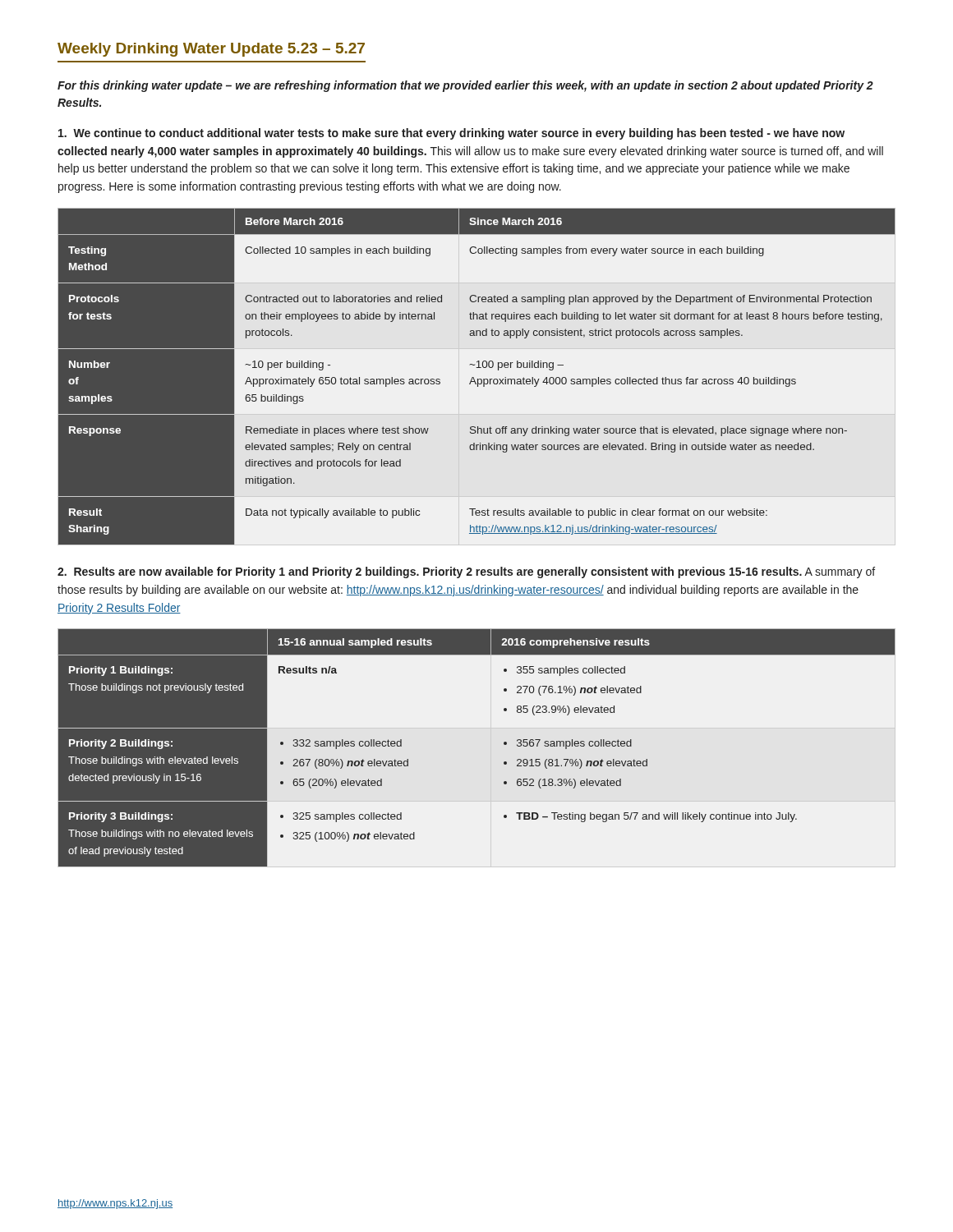
Task: Point to the title beginning "Weekly Drinking Water Update 5.23"
Action: [211, 51]
